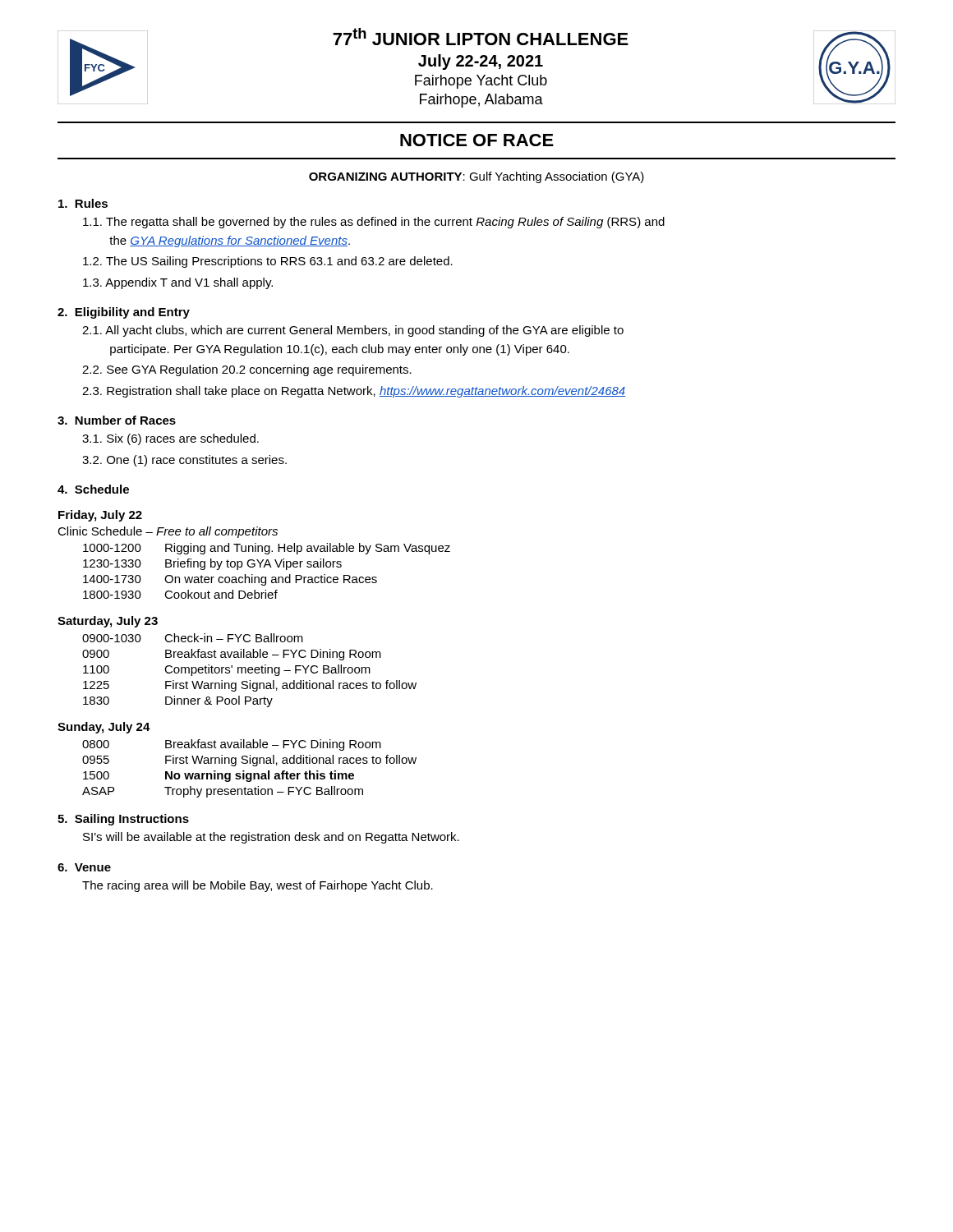
Task: Click on the passage starting "3. Appendix T"
Action: [x=178, y=282]
